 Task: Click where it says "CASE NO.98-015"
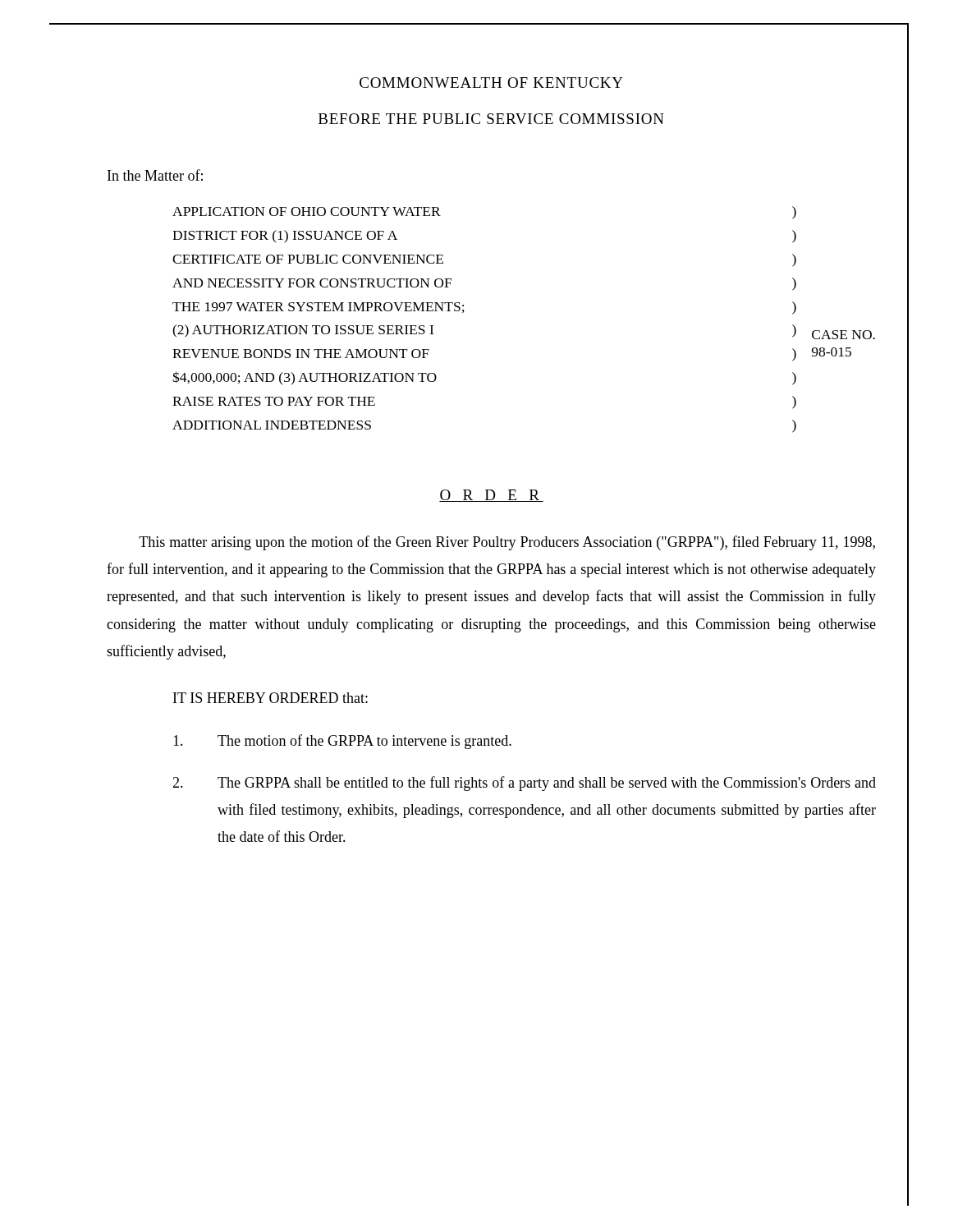(x=844, y=343)
